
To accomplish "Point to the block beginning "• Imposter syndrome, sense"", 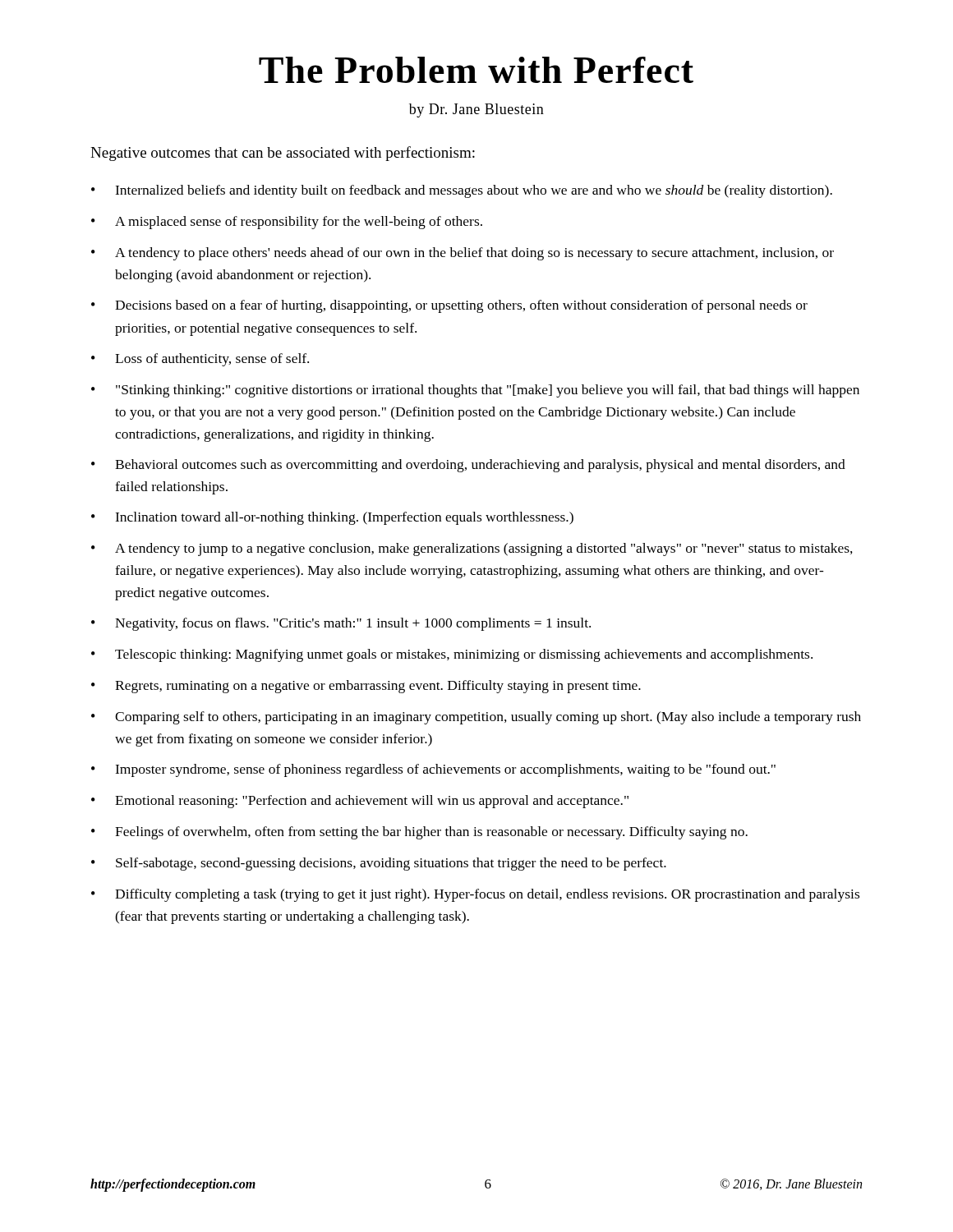I will (476, 770).
